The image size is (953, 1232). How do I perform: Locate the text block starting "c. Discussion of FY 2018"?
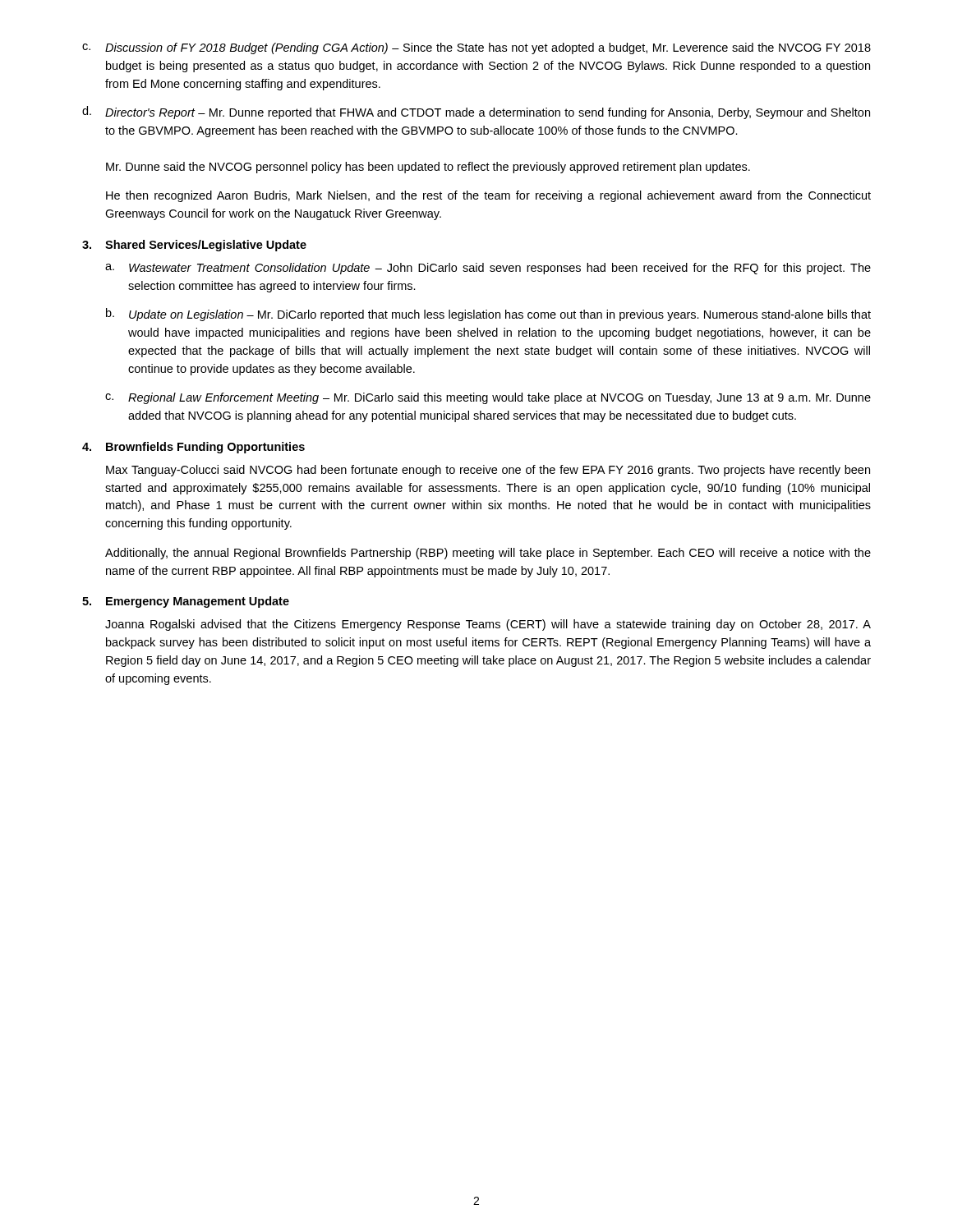(476, 66)
